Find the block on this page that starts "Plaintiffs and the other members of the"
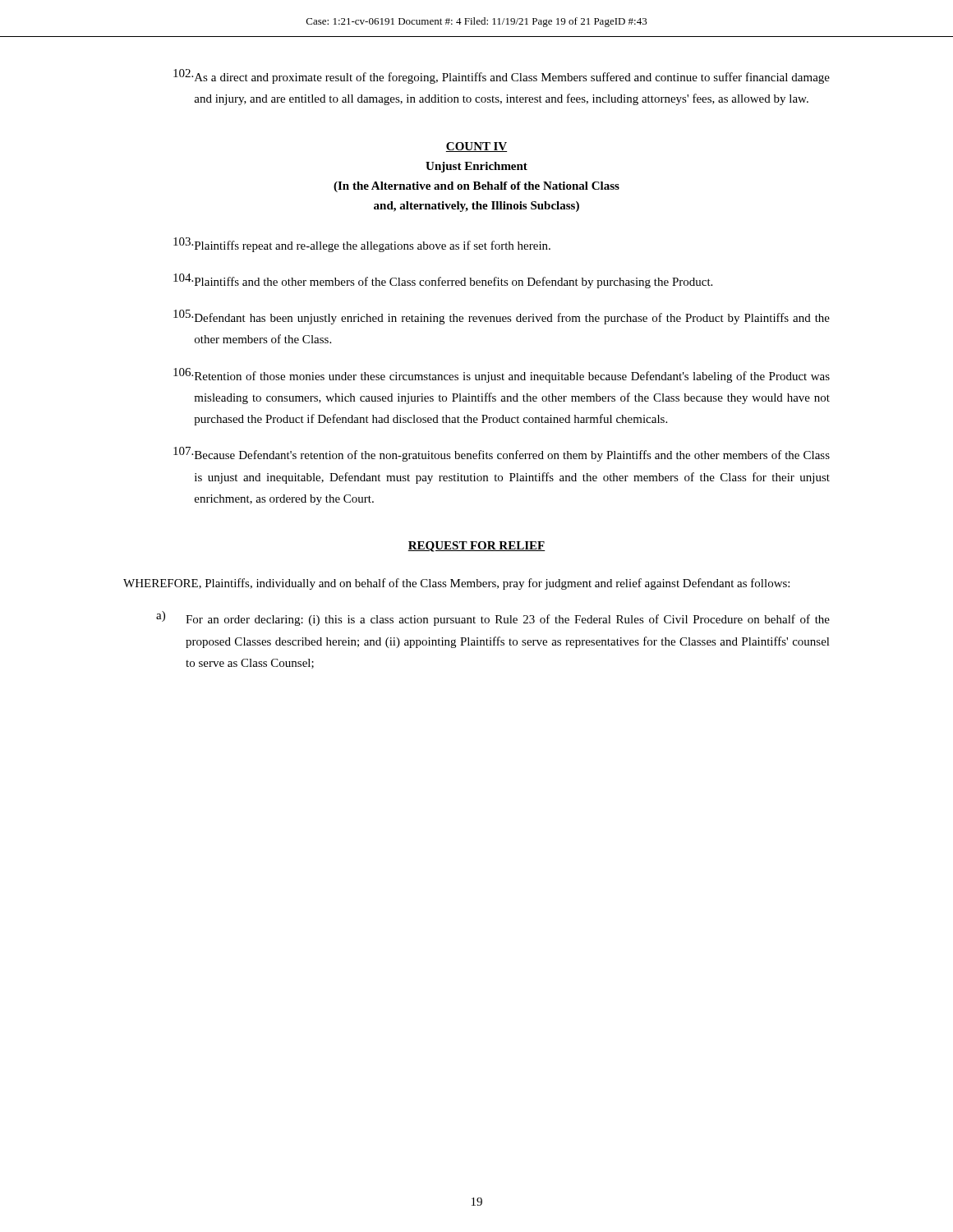 (x=476, y=282)
